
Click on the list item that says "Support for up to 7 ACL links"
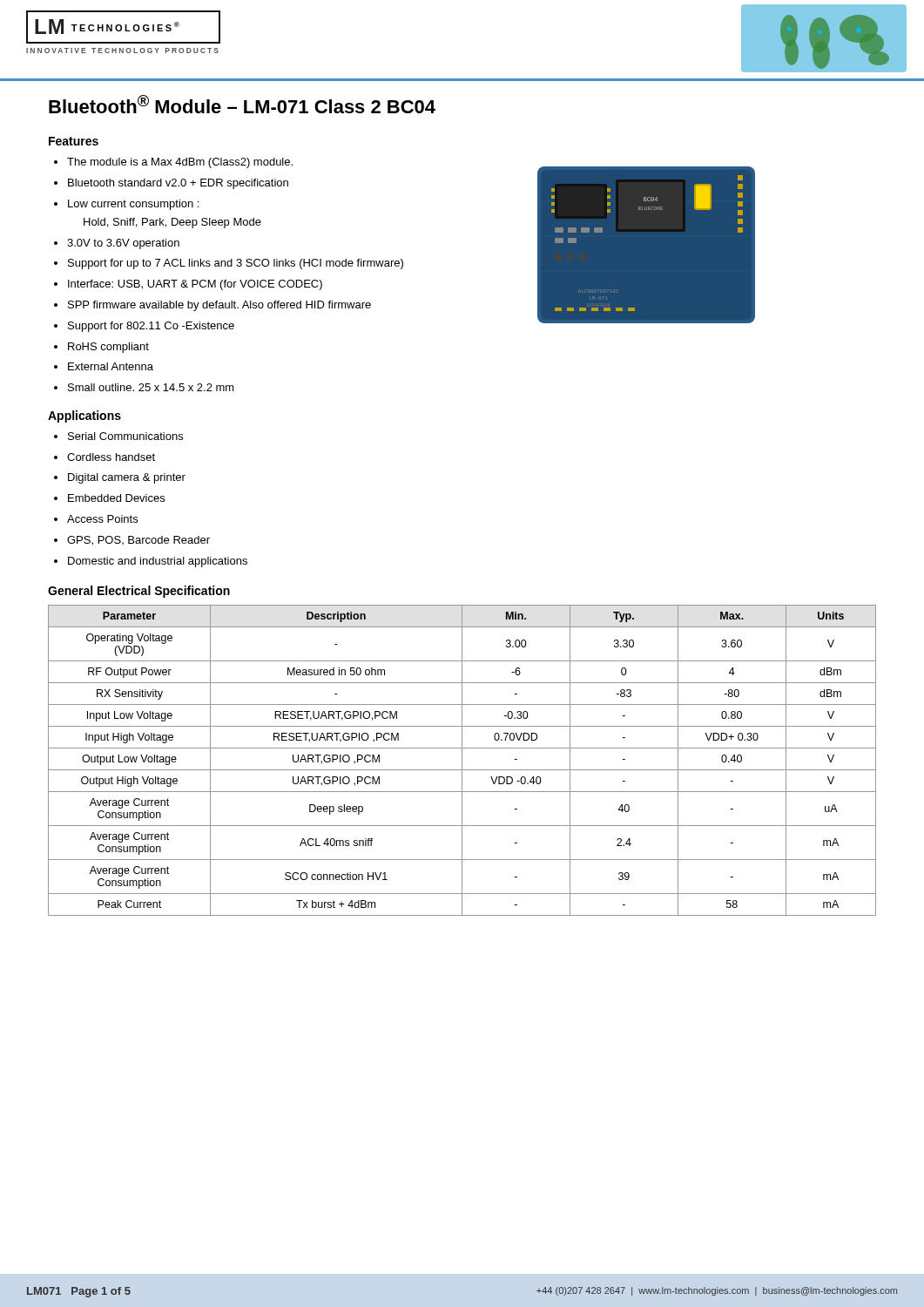[x=235, y=263]
